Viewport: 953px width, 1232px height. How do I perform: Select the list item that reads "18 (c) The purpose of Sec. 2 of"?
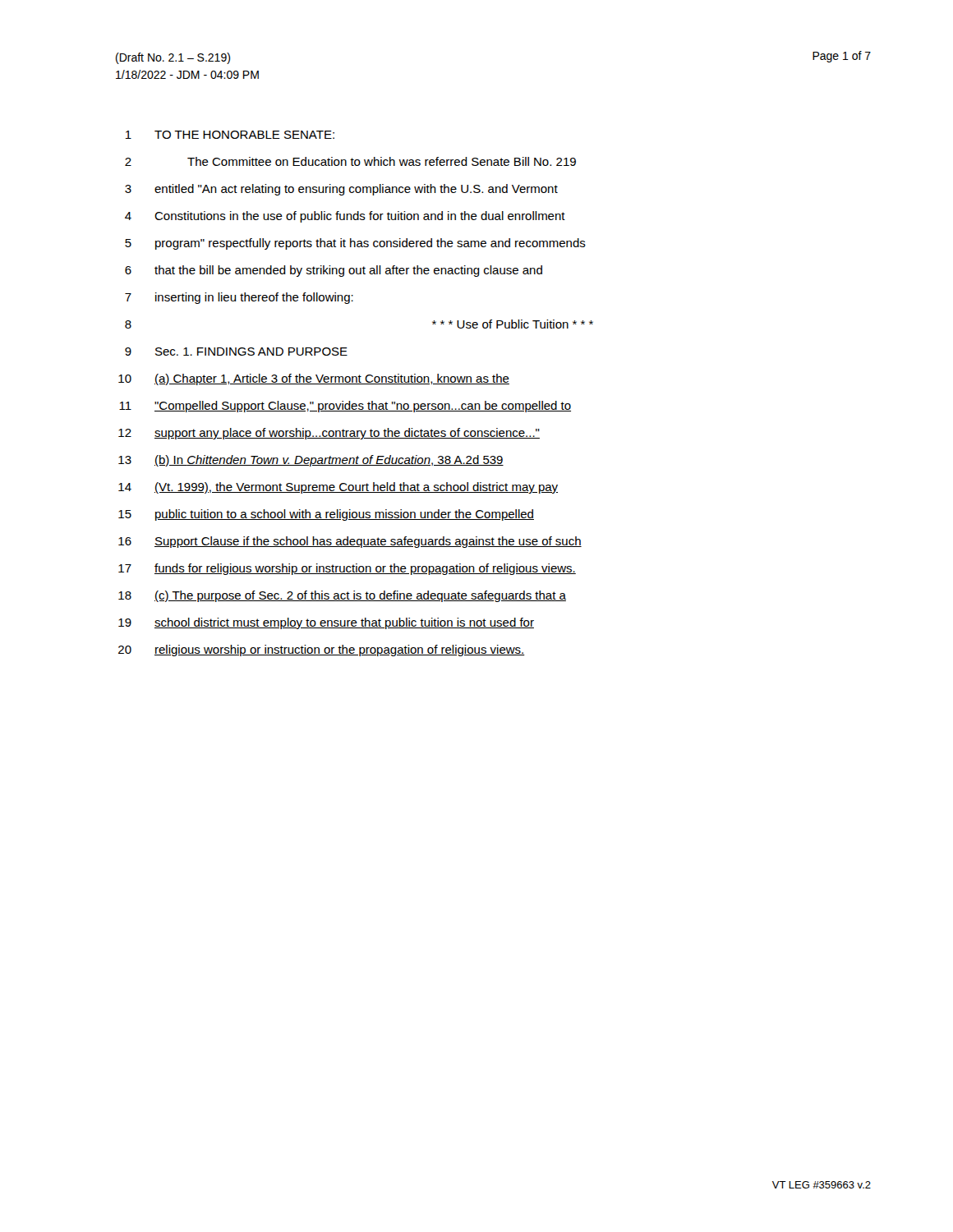pos(476,595)
